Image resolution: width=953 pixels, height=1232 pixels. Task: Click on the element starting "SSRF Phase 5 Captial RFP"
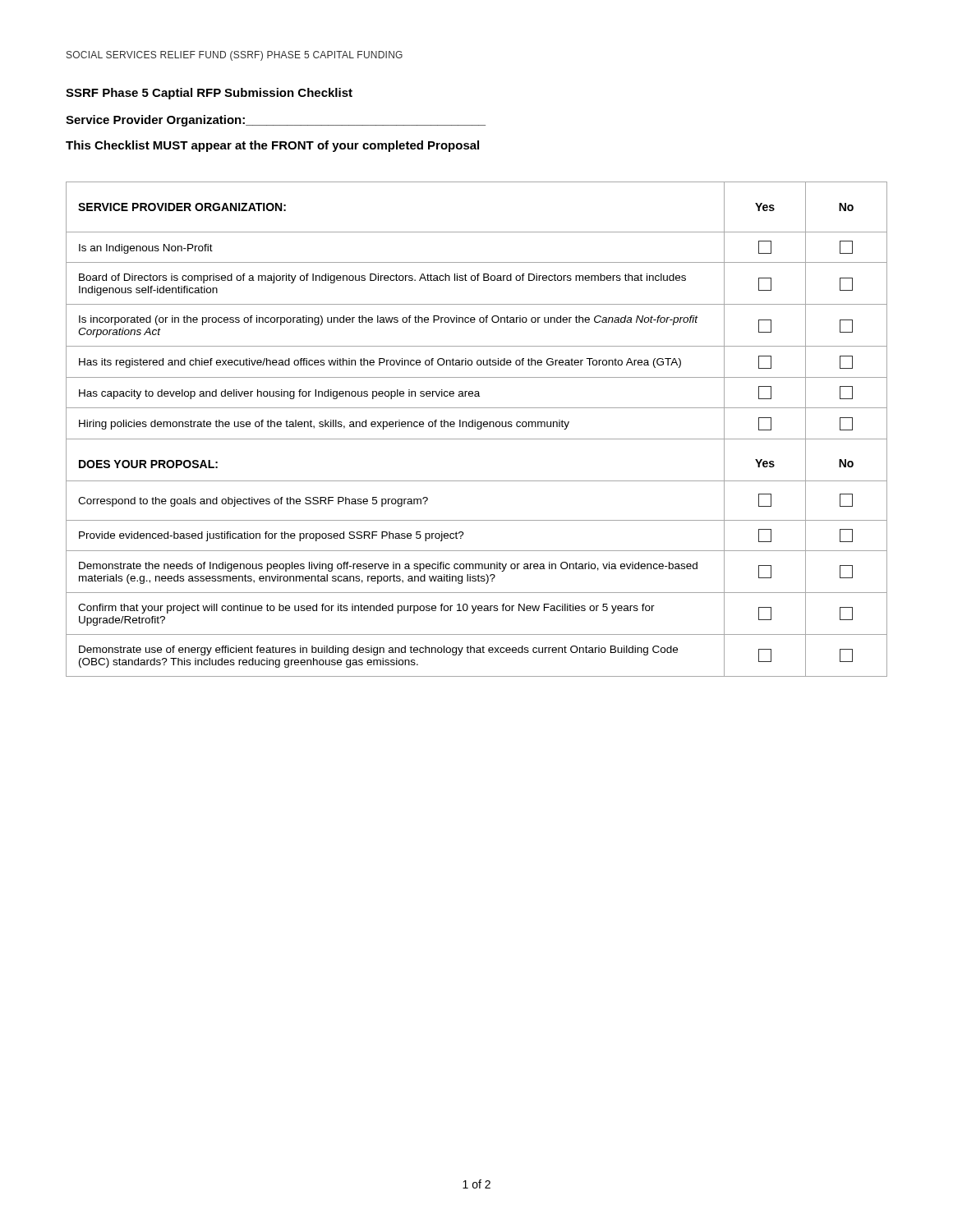(x=209, y=92)
